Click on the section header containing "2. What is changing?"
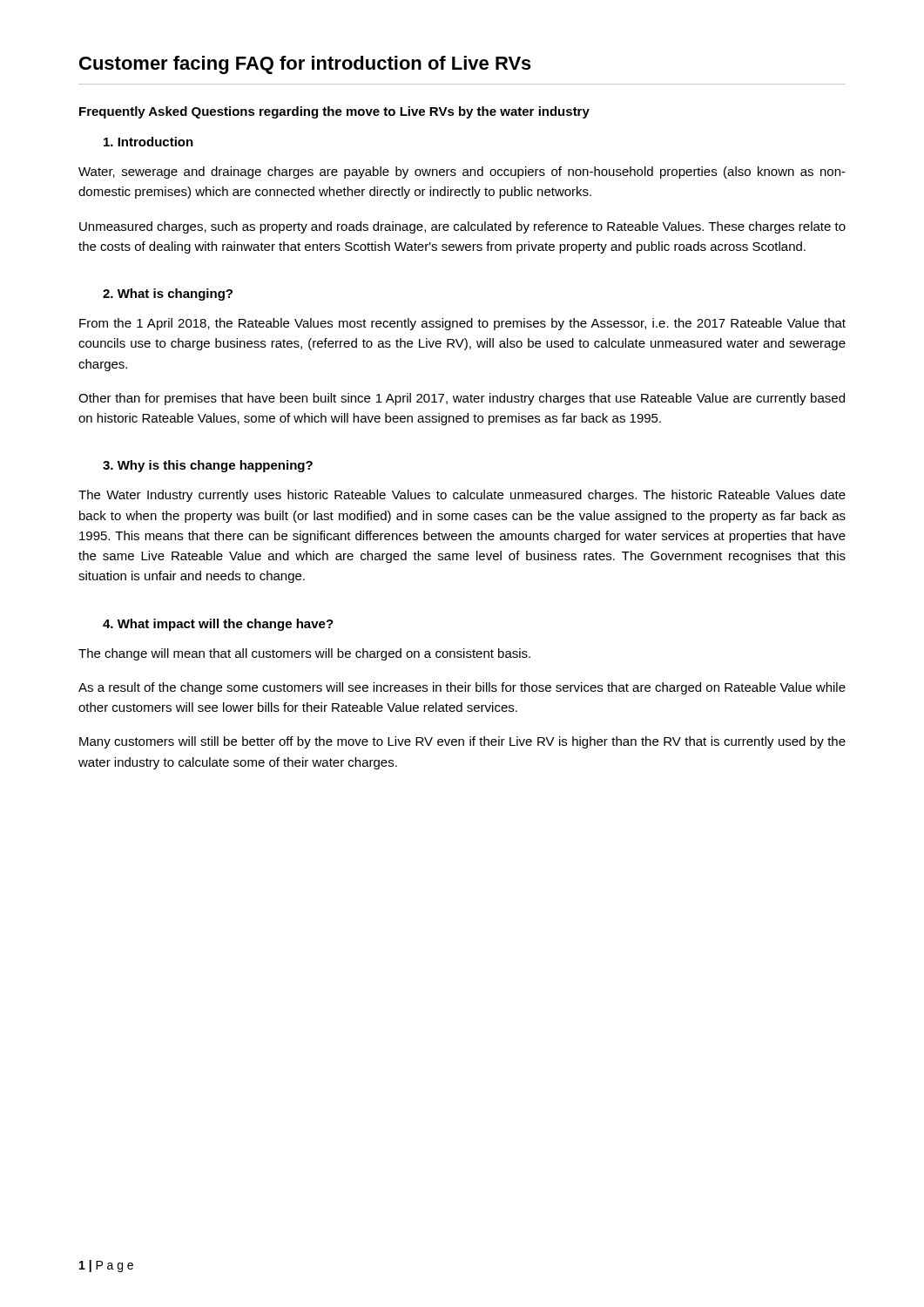924x1307 pixels. pyautogui.click(x=168, y=293)
